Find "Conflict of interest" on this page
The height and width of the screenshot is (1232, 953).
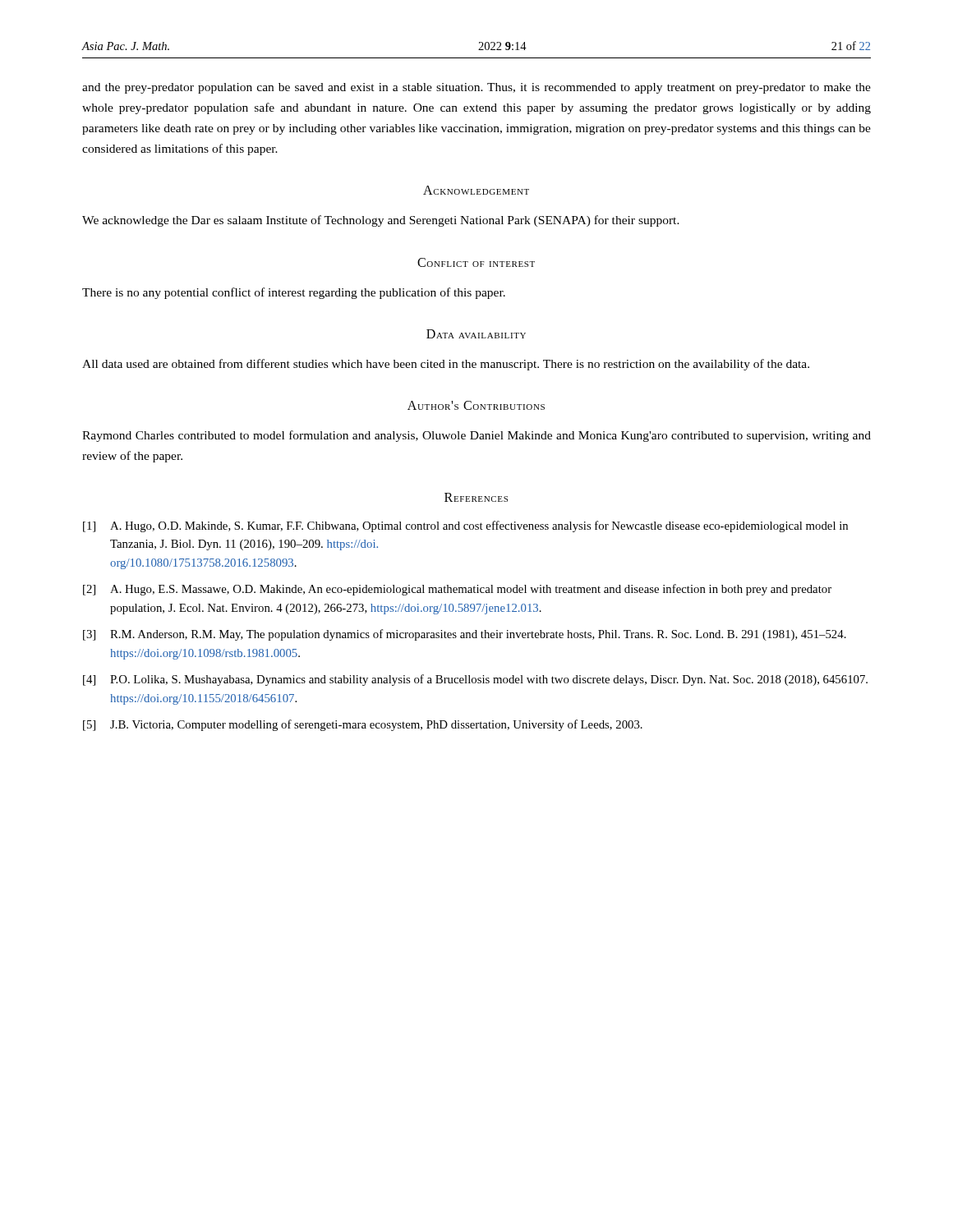pyautogui.click(x=476, y=262)
